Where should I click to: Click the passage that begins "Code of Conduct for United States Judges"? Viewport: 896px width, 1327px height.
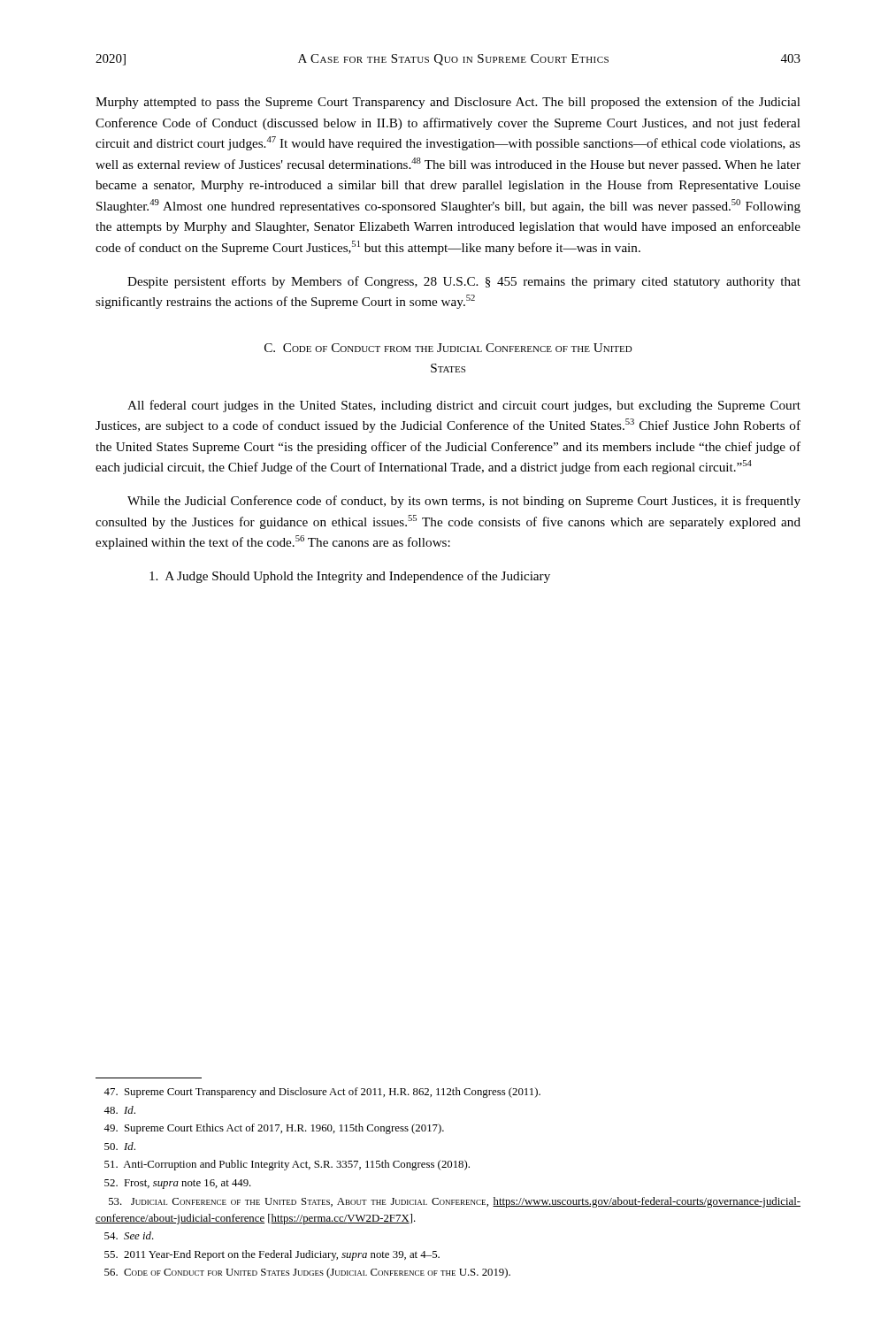pos(303,1273)
